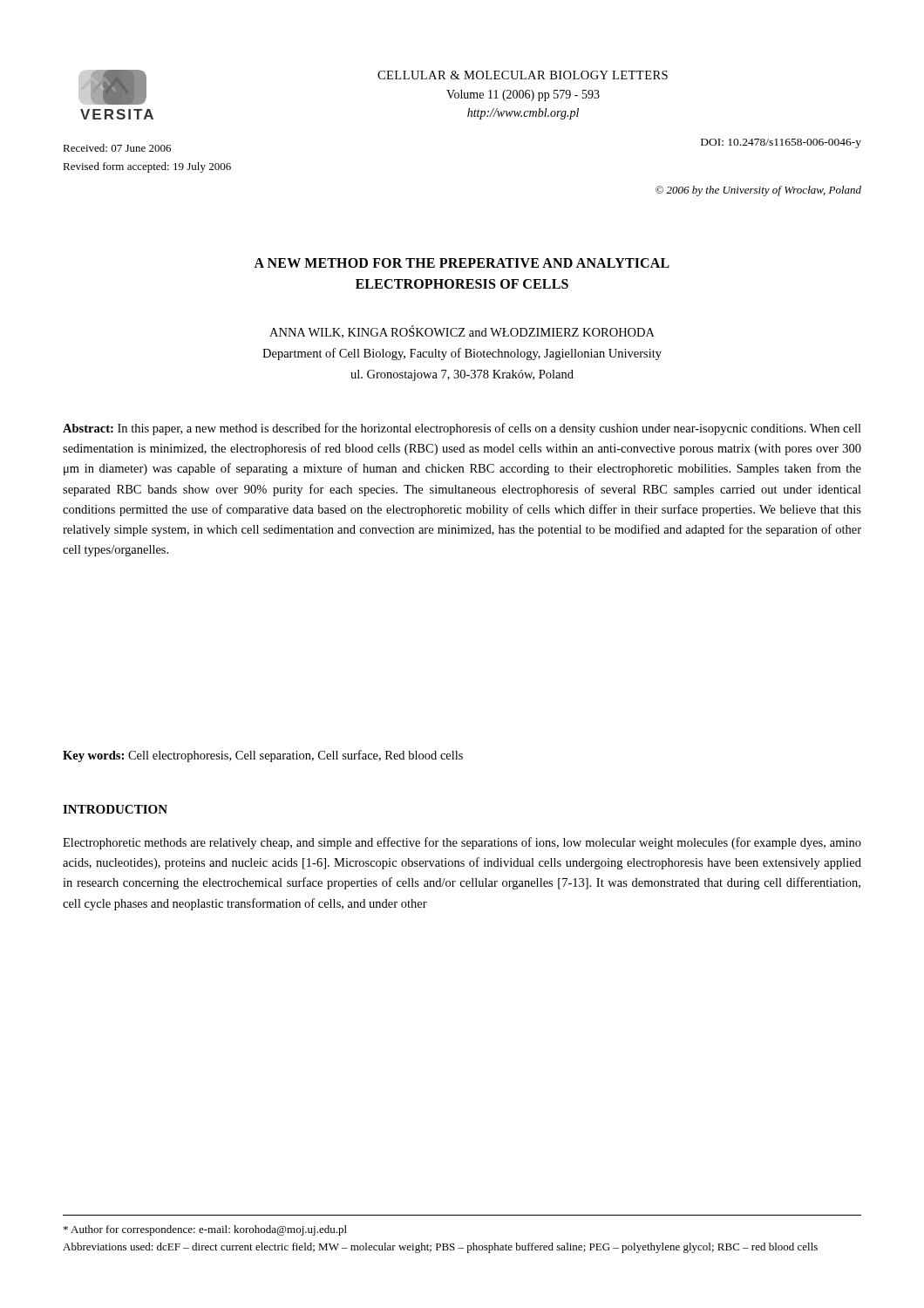Point to the block starting "DOI: 10.2478/s11658-006-0046-y"
Viewport: 924px width, 1308px height.
781,142
